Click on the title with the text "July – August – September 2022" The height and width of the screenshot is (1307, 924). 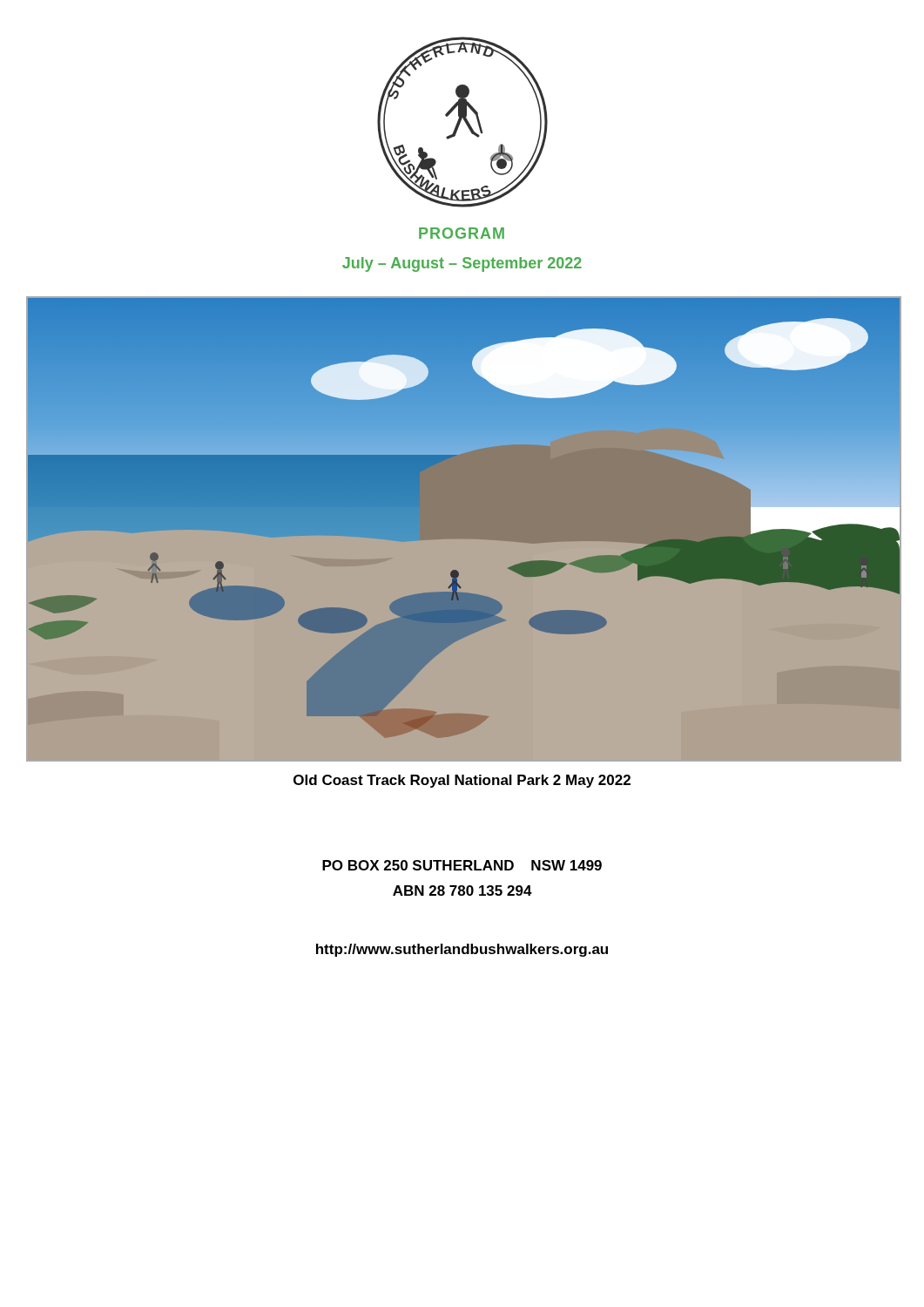tap(462, 263)
